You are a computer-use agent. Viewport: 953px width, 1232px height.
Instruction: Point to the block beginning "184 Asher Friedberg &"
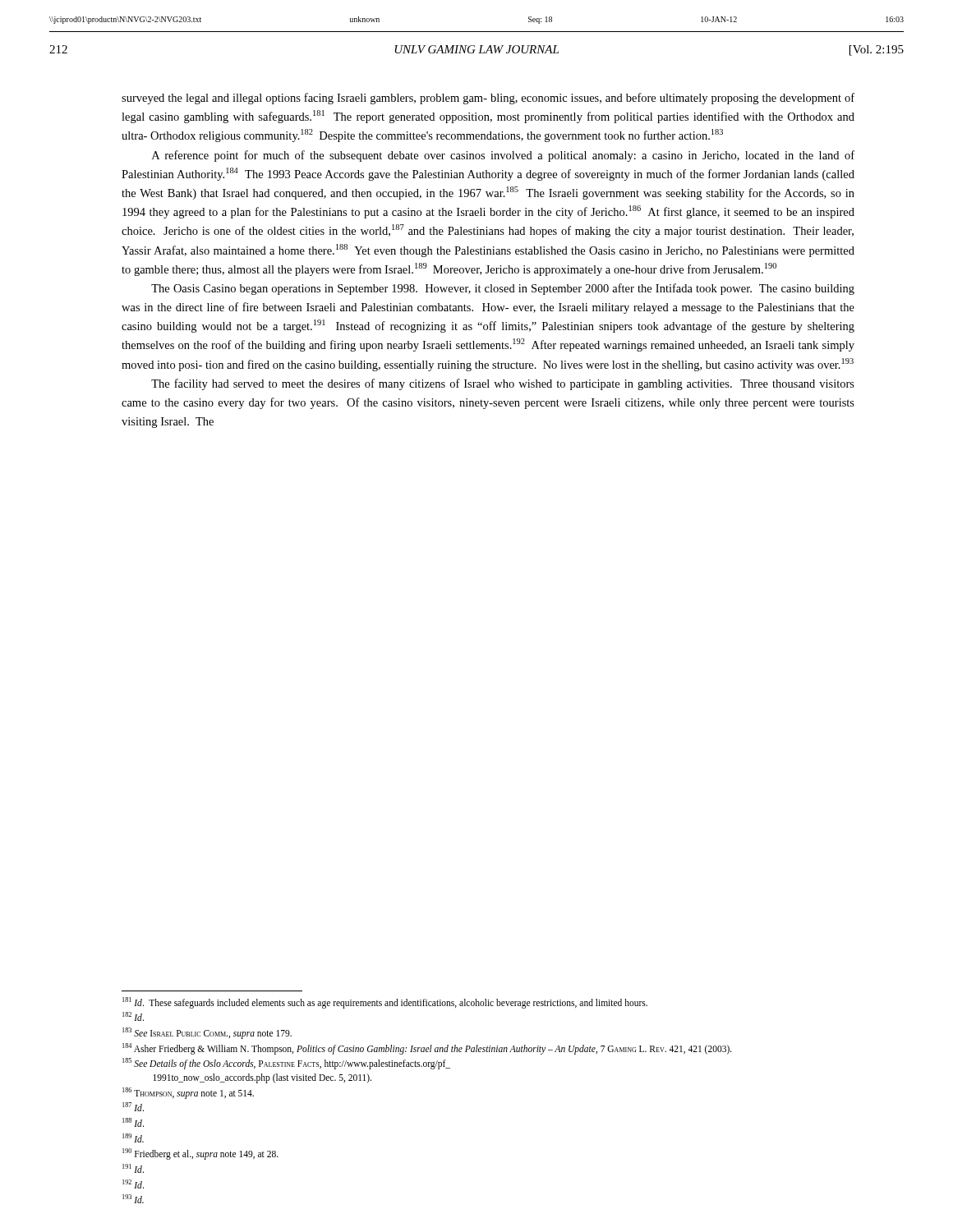click(x=427, y=1048)
